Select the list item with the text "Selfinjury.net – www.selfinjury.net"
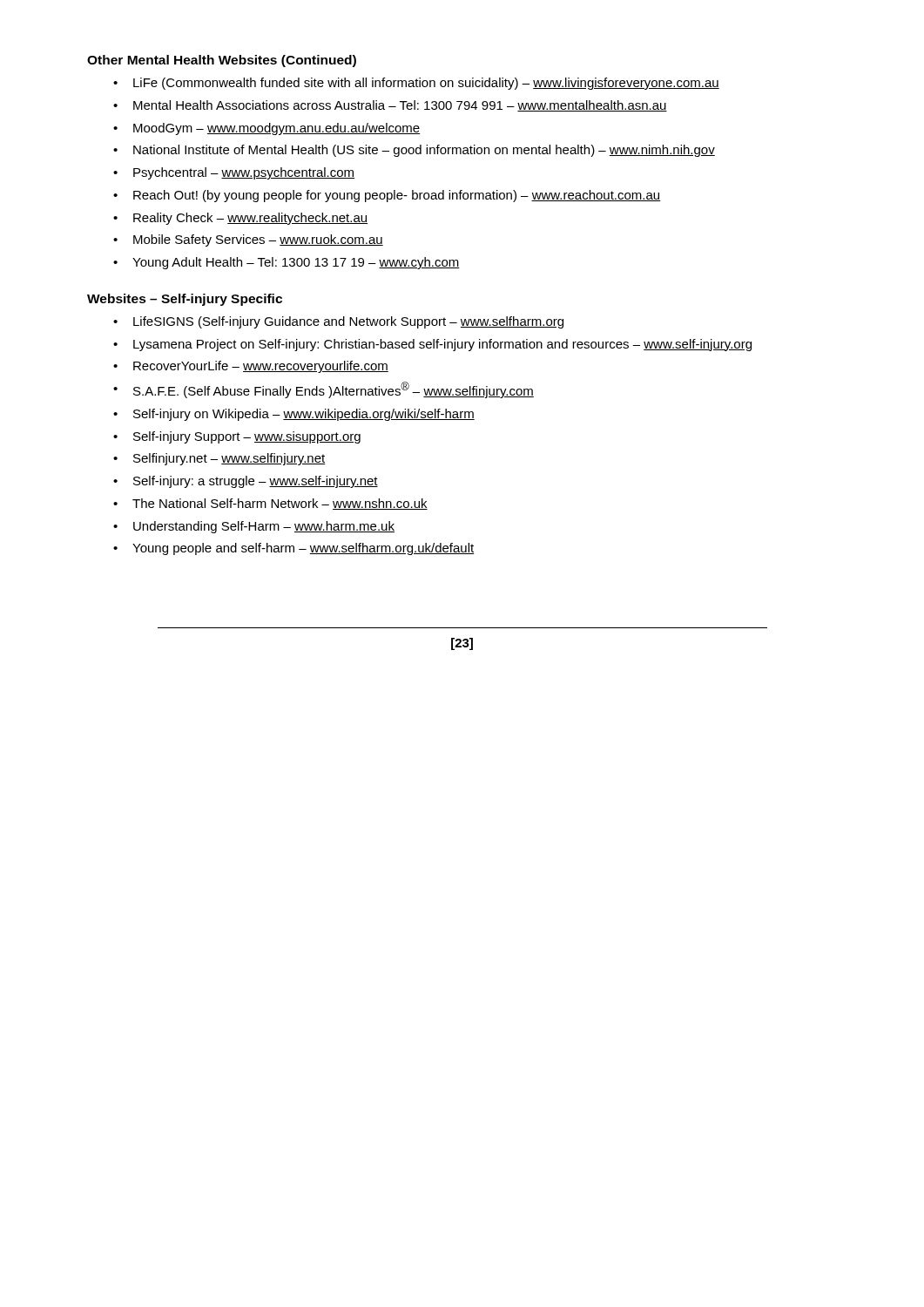The height and width of the screenshot is (1307, 924). tap(229, 458)
